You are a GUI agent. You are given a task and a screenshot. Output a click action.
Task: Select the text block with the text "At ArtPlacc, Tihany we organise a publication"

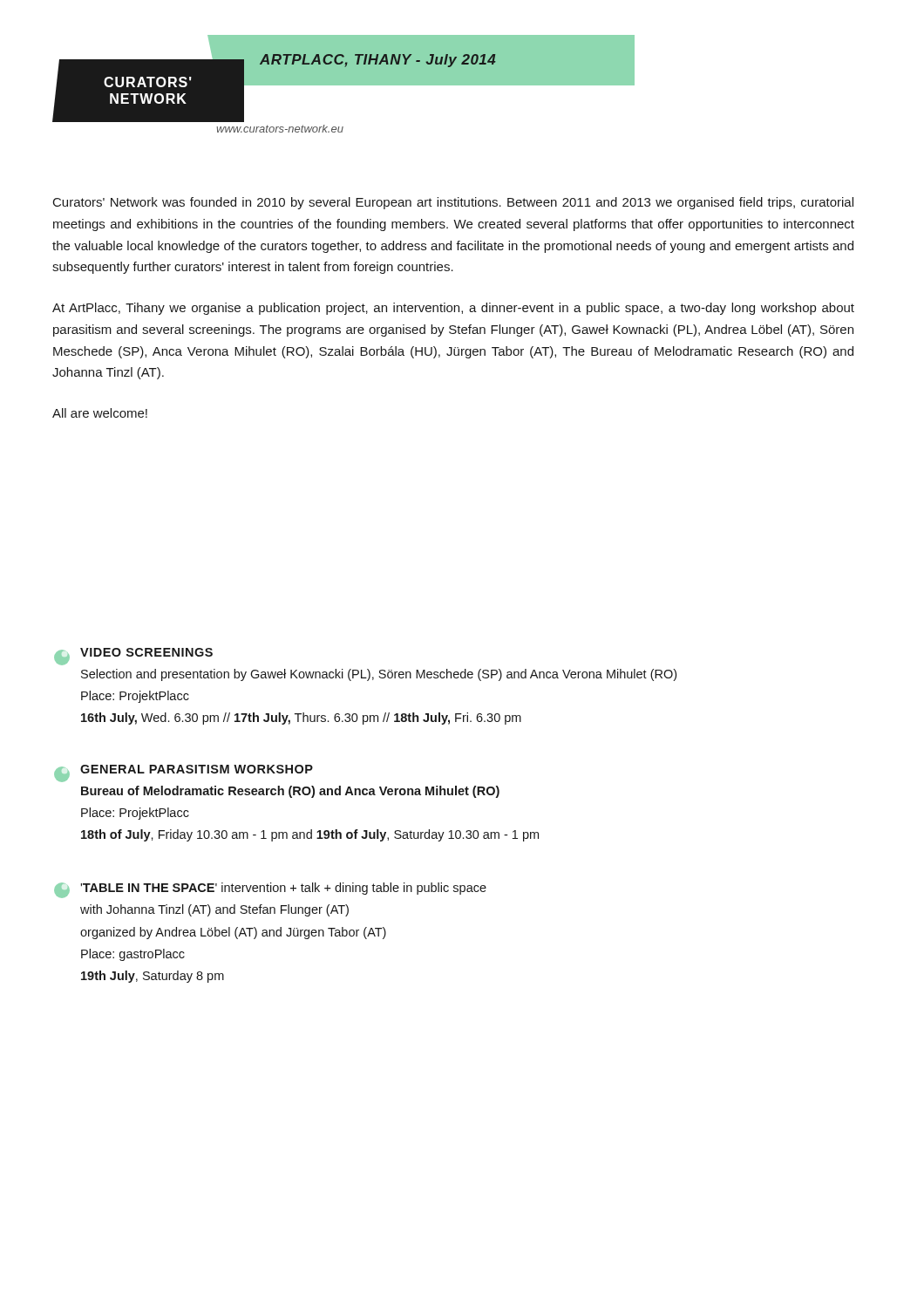pos(453,340)
